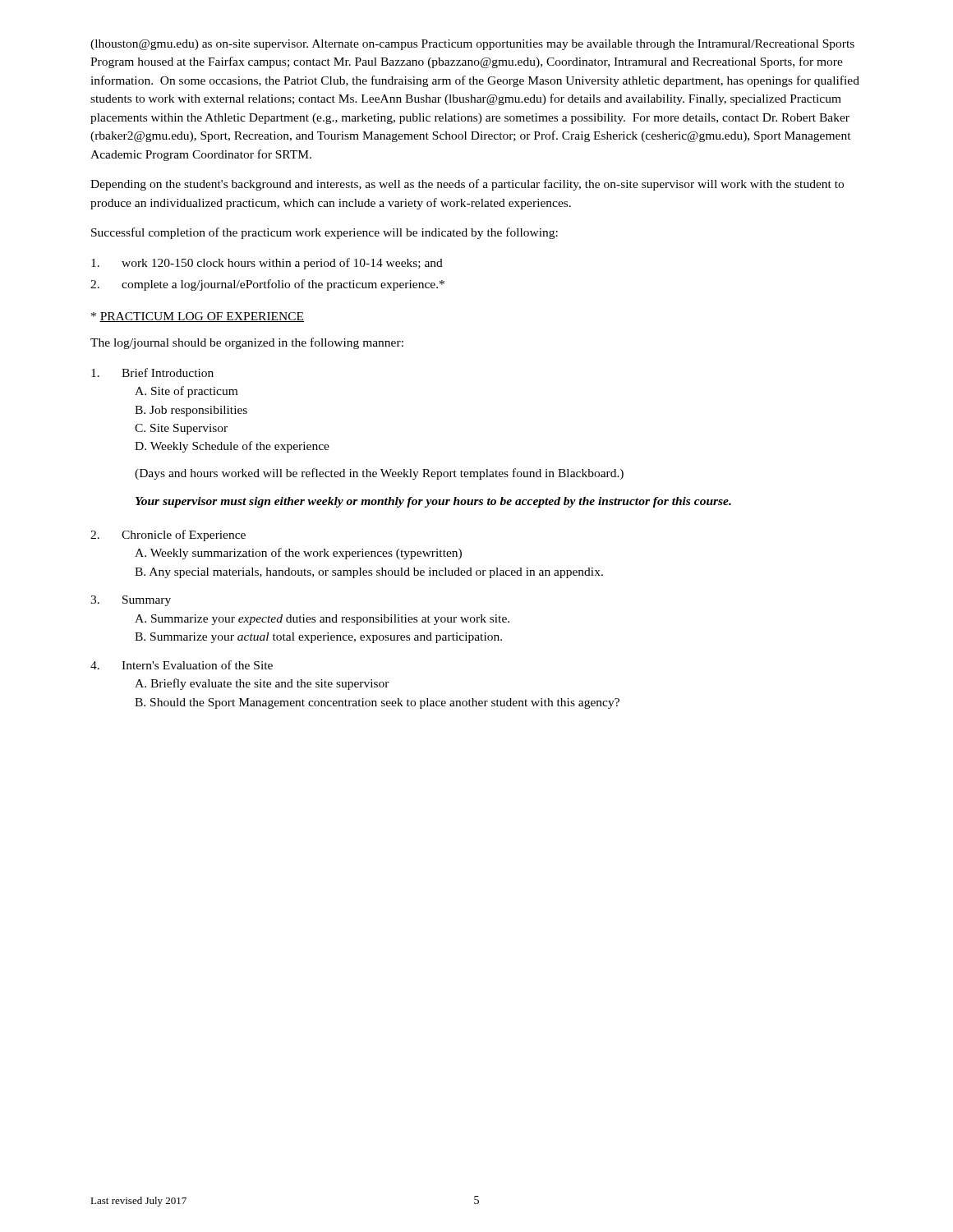Navigate to the text block starting "work 120-150 clock hours within"
The image size is (953, 1232).
pos(267,263)
